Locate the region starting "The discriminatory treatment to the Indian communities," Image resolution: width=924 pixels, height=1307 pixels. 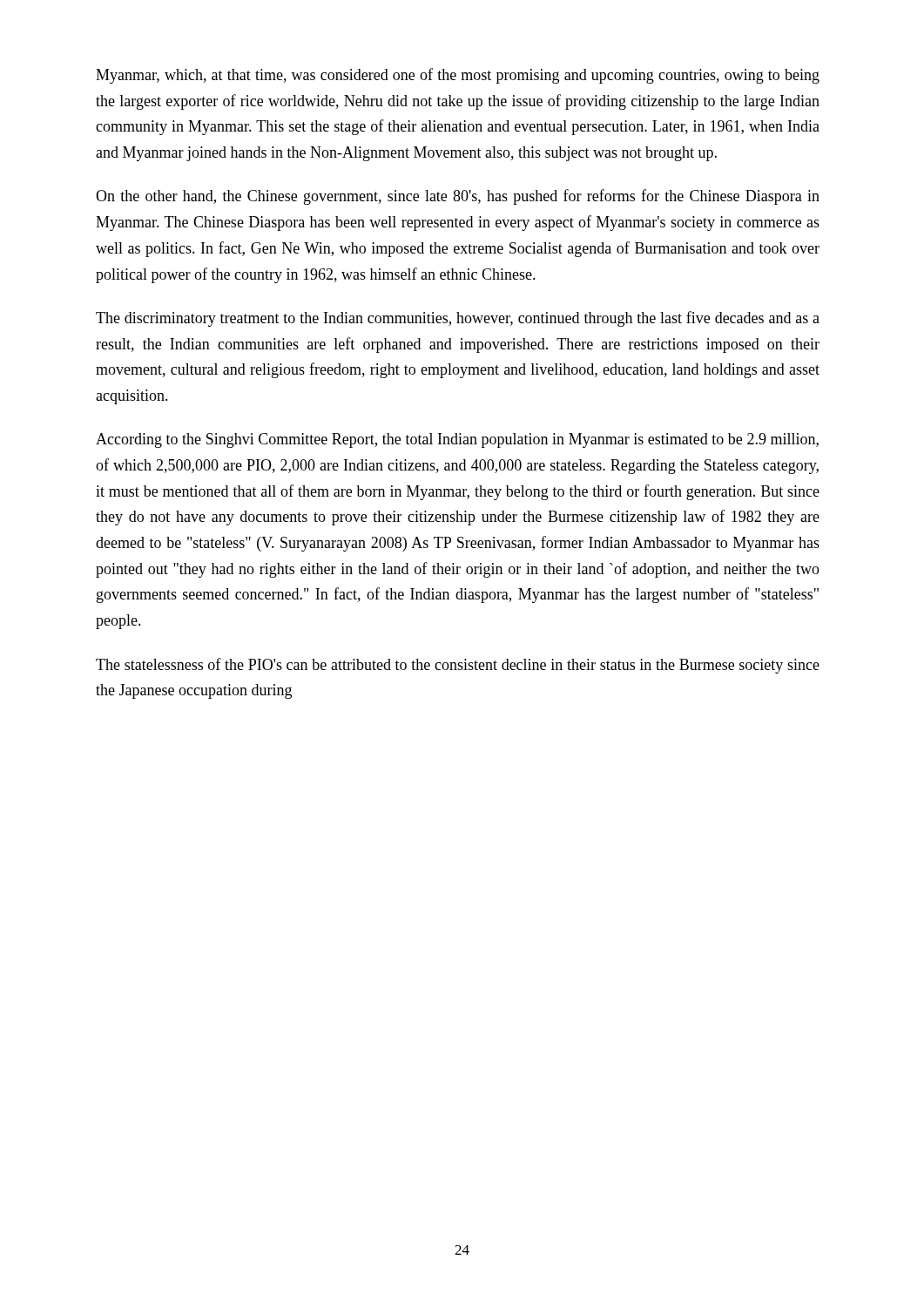tap(458, 357)
